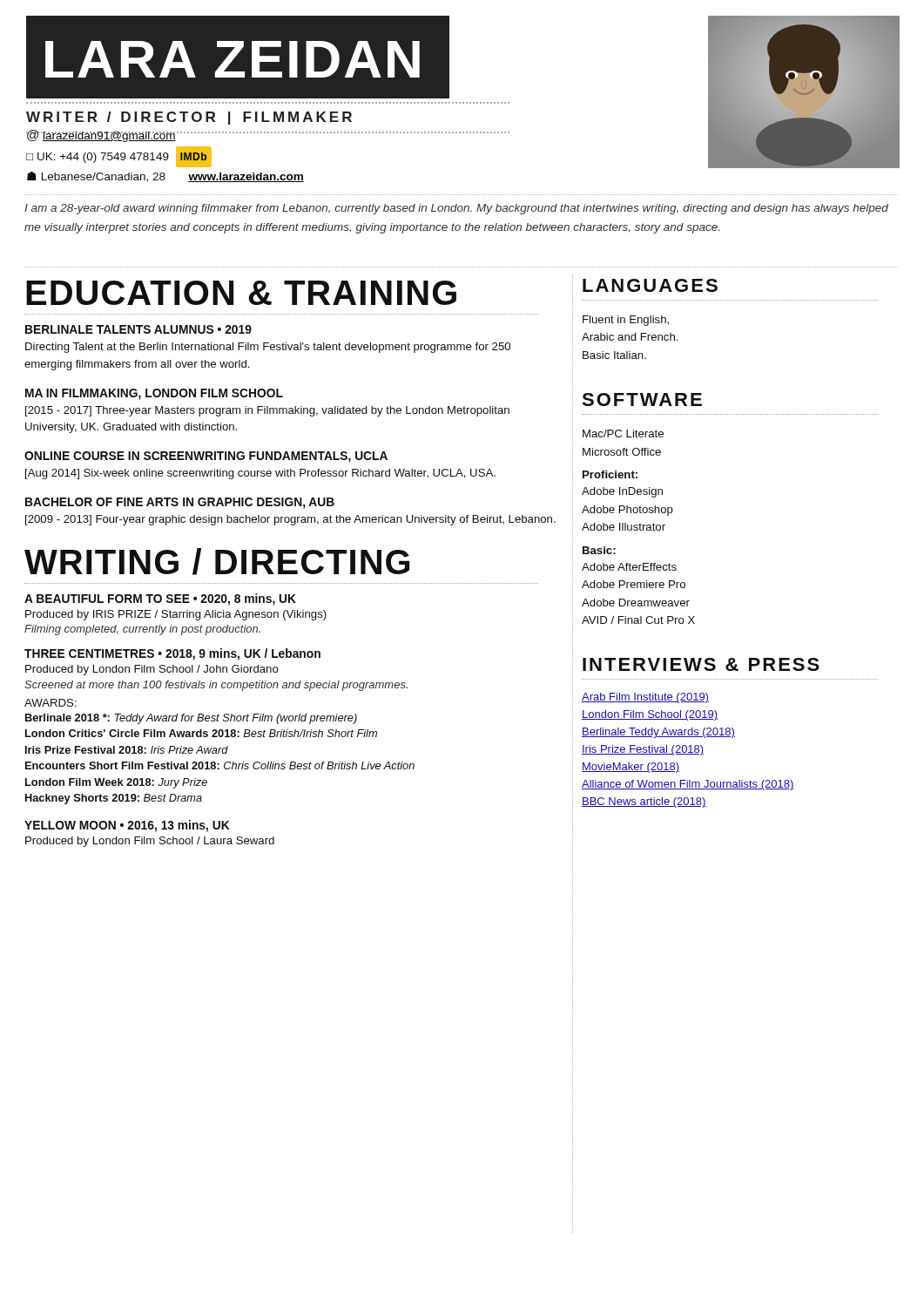
Task: Find the list item that reads "Berlinale Teddy Awards (2018)"
Action: (x=741, y=732)
